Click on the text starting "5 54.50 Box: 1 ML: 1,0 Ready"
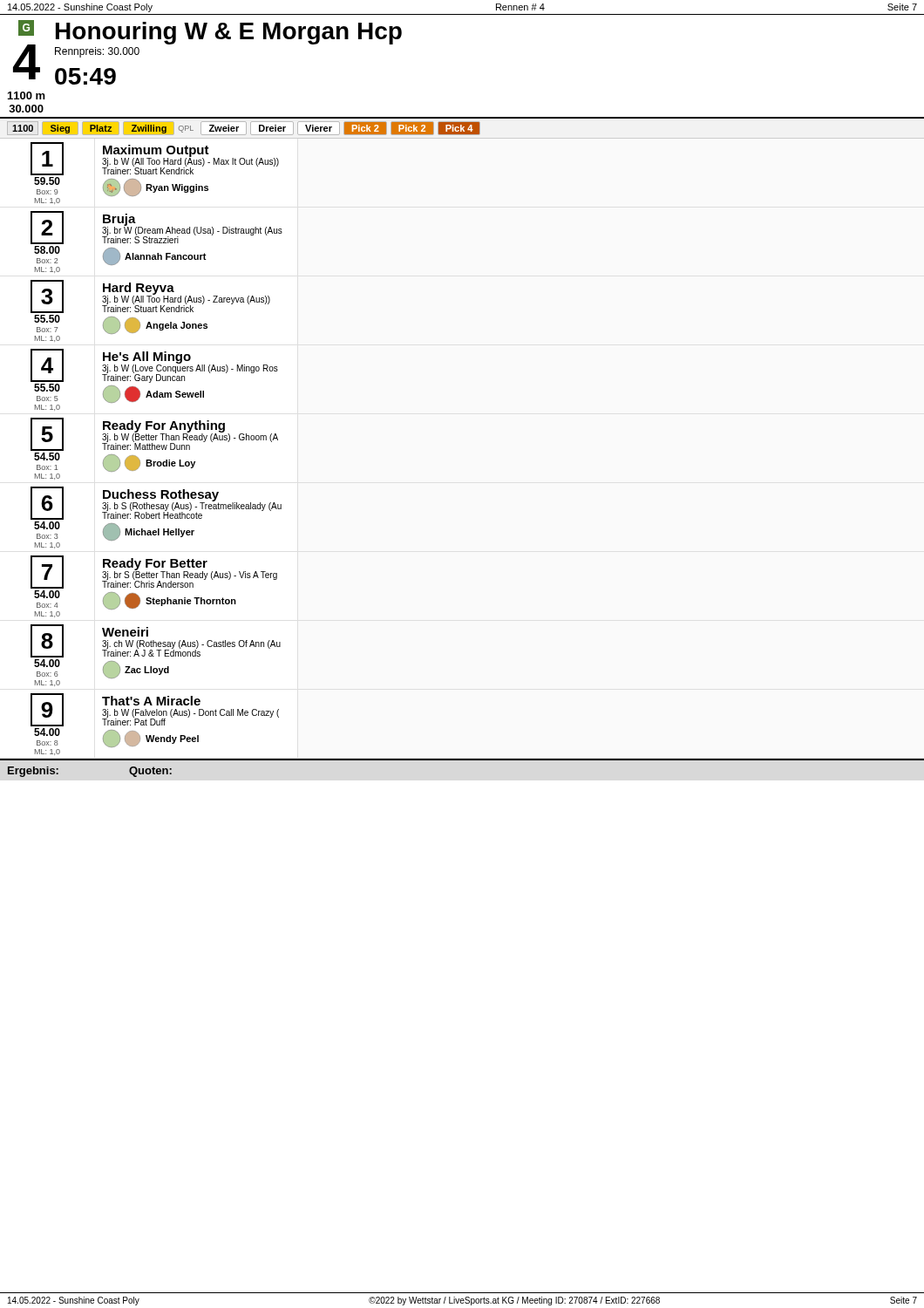This screenshot has width=924, height=1308. coord(154,434)
